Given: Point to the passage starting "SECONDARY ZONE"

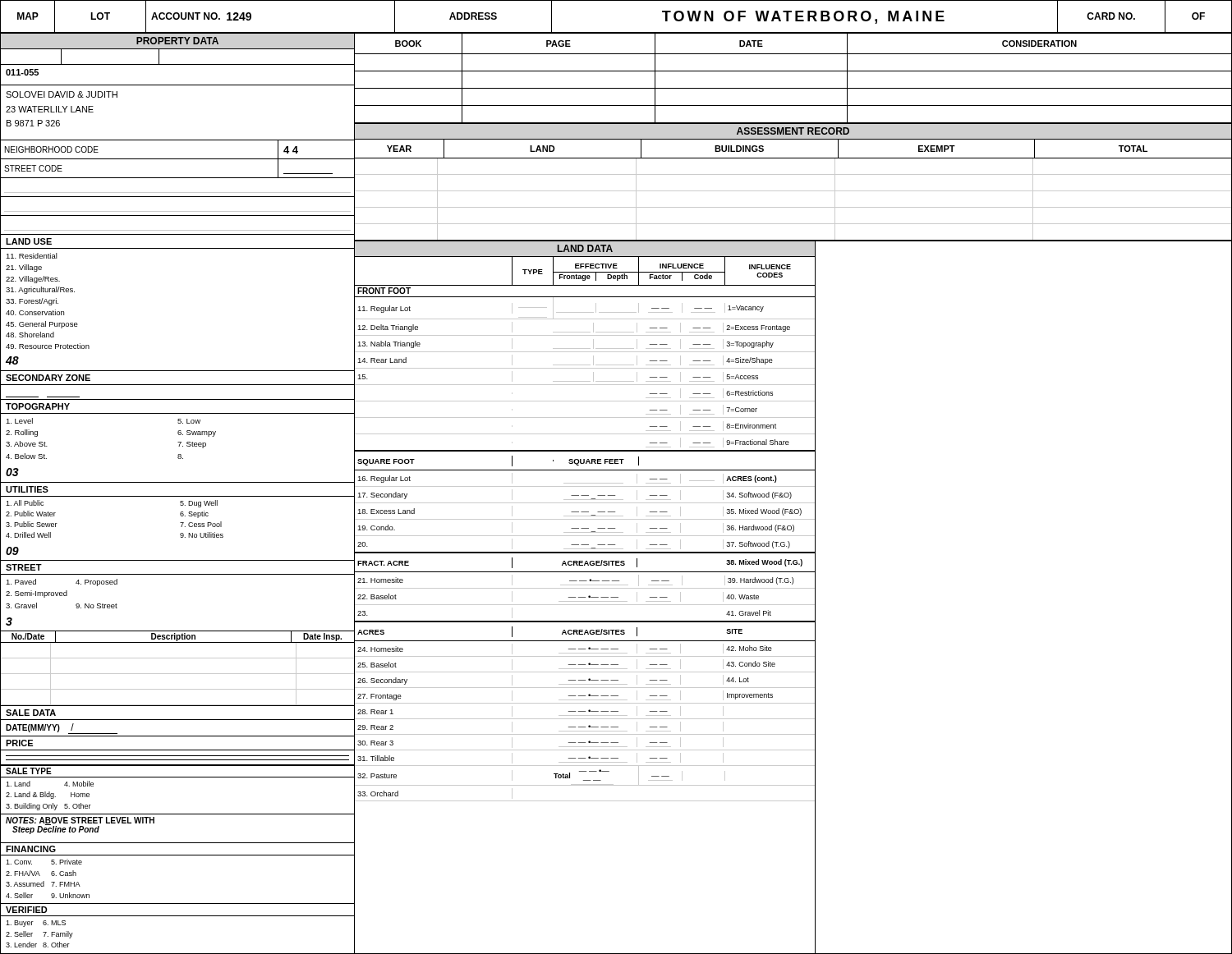Looking at the screenshot, I should point(177,385).
